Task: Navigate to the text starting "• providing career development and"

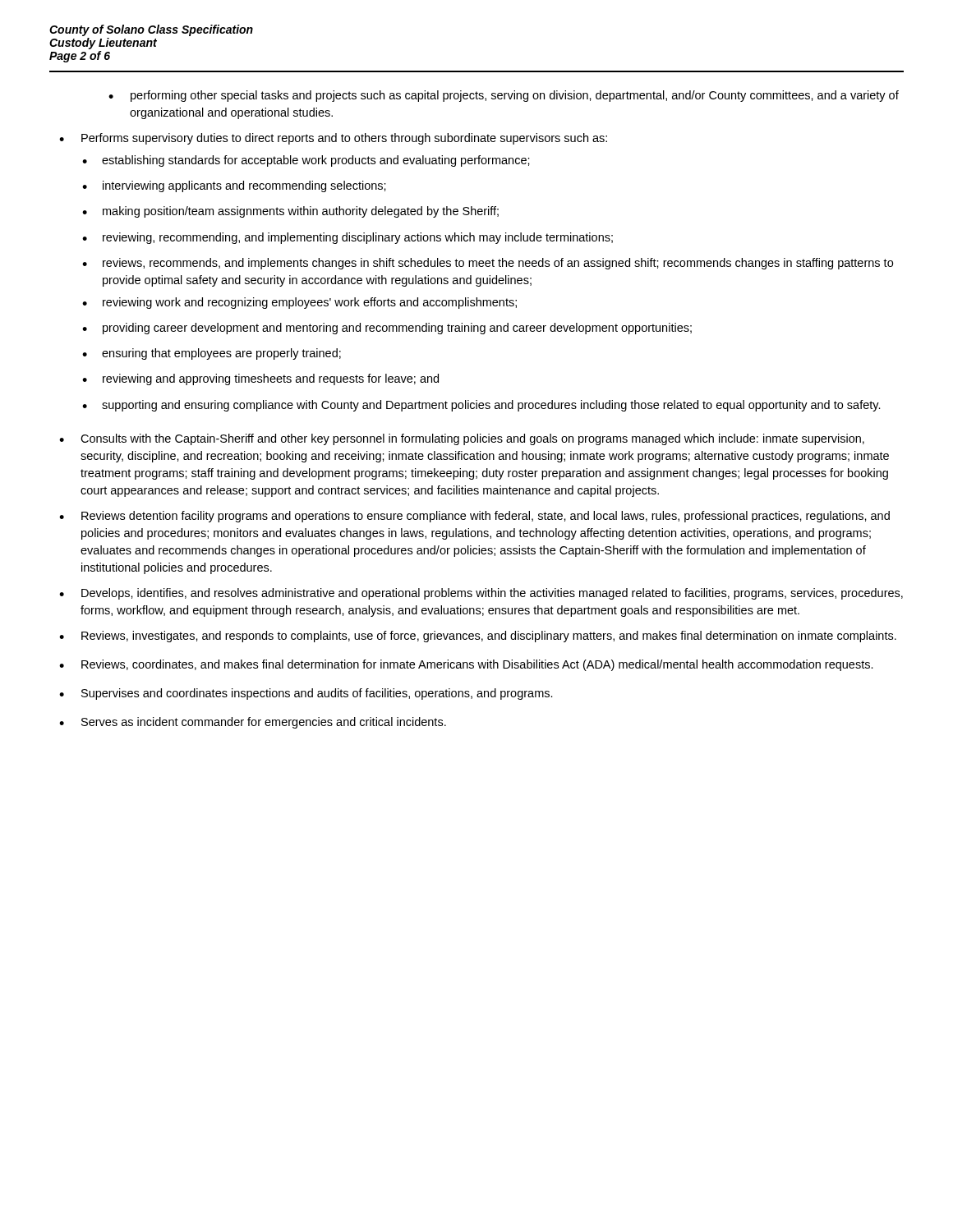Action: [x=493, y=330]
